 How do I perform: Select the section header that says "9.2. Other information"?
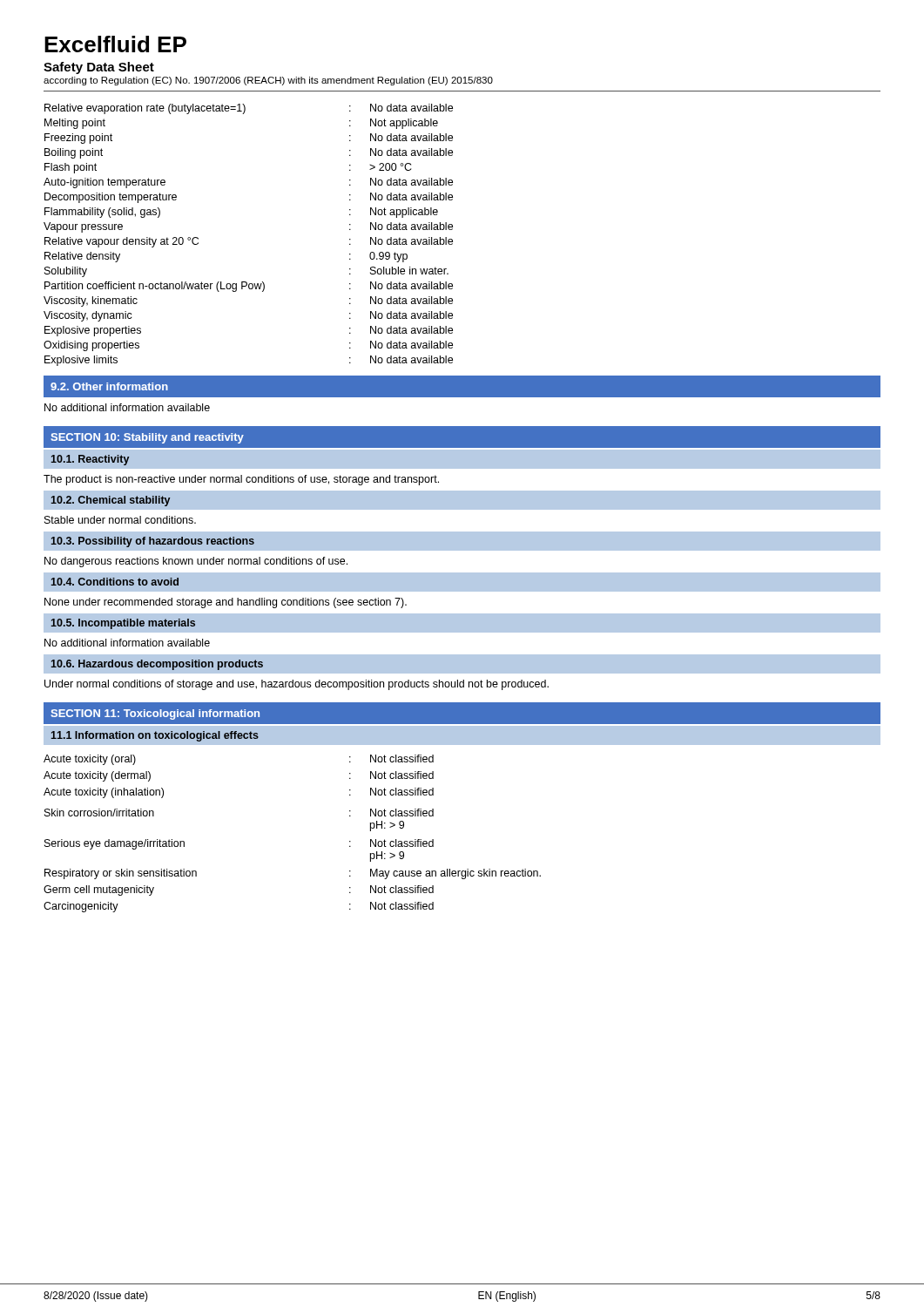click(109, 387)
